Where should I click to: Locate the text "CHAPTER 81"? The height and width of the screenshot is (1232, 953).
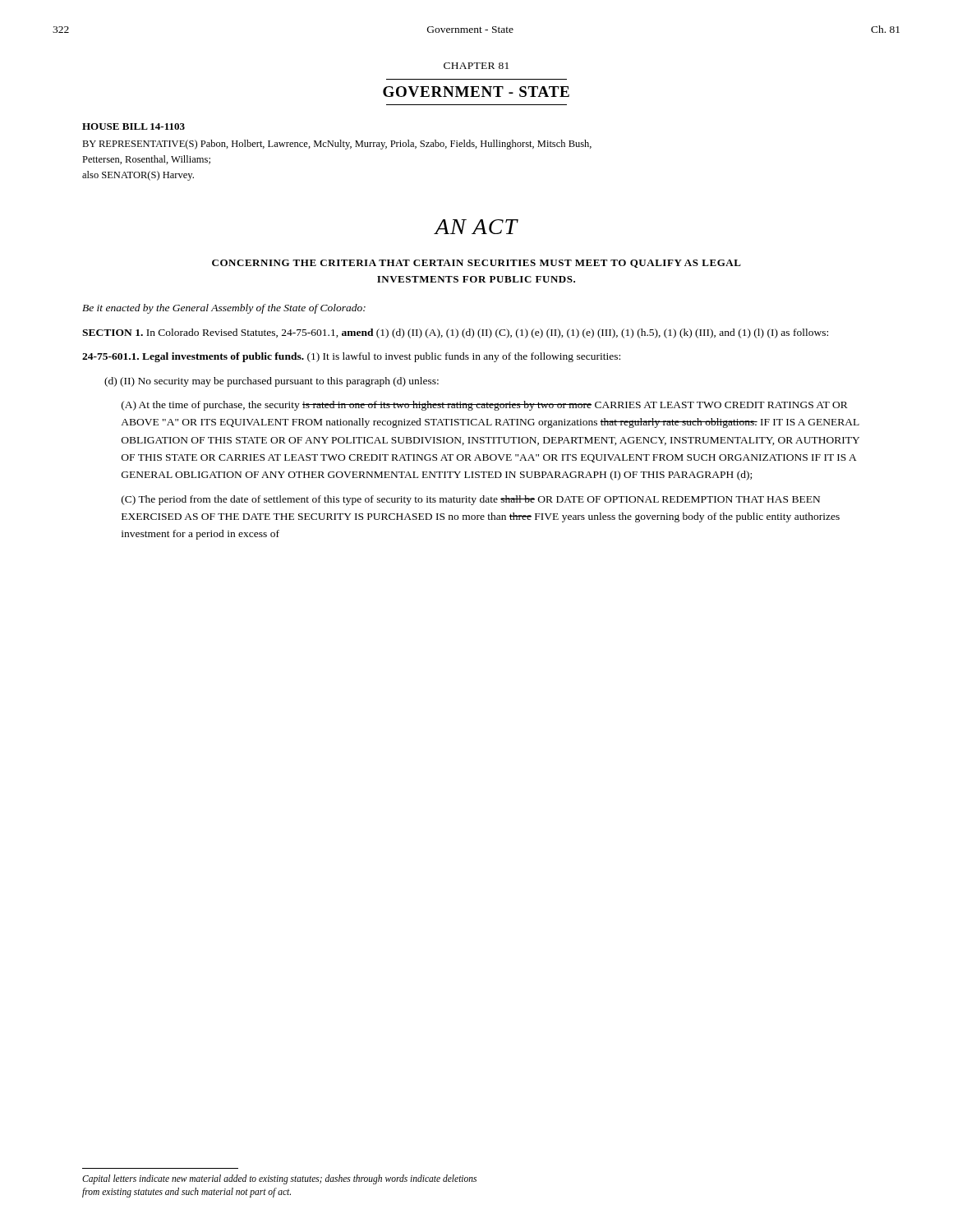(x=476, y=65)
